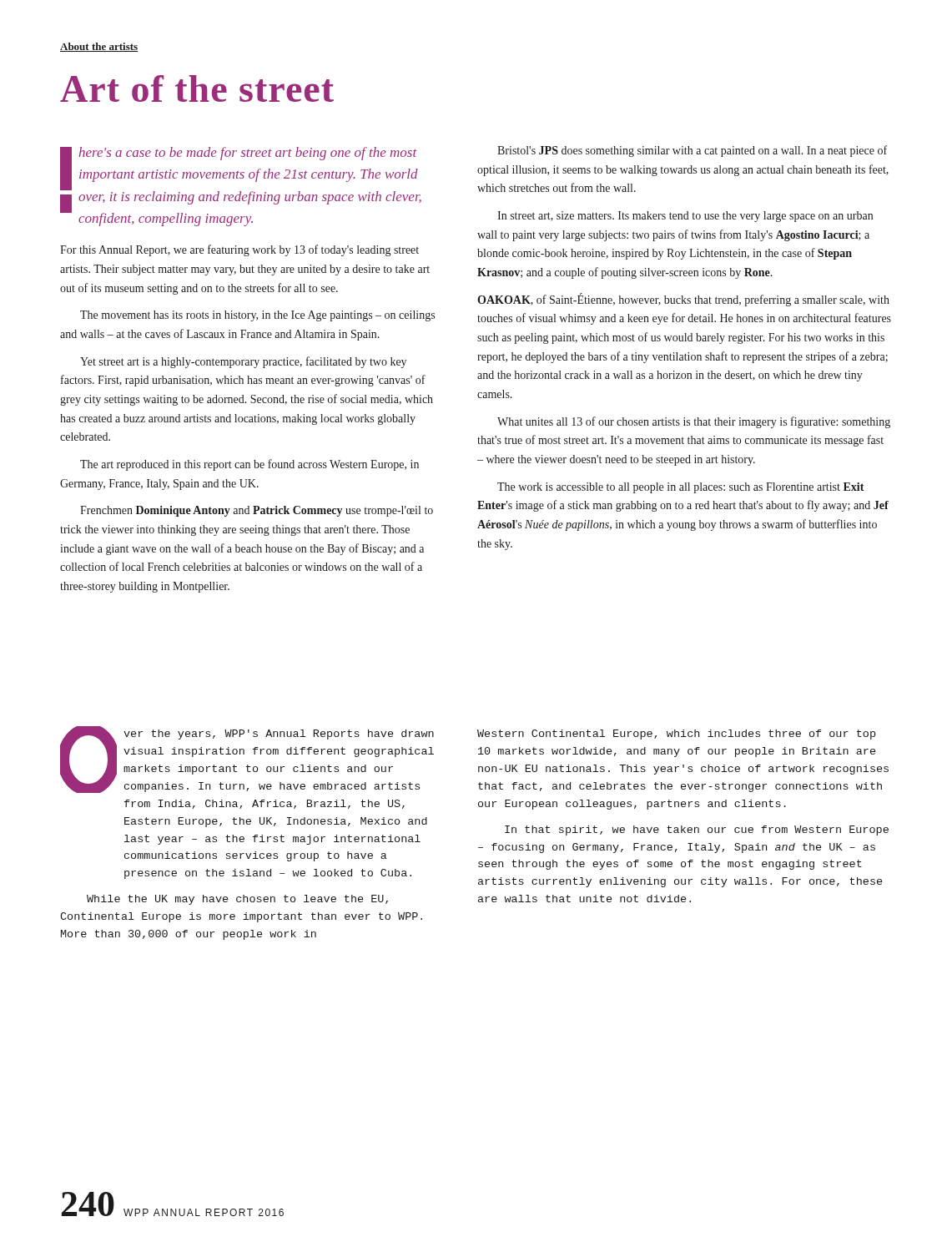Point to the region starting "Frenchmen Dominique Antony and Patrick"
The height and width of the screenshot is (1252, 952).
(x=247, y=549)
